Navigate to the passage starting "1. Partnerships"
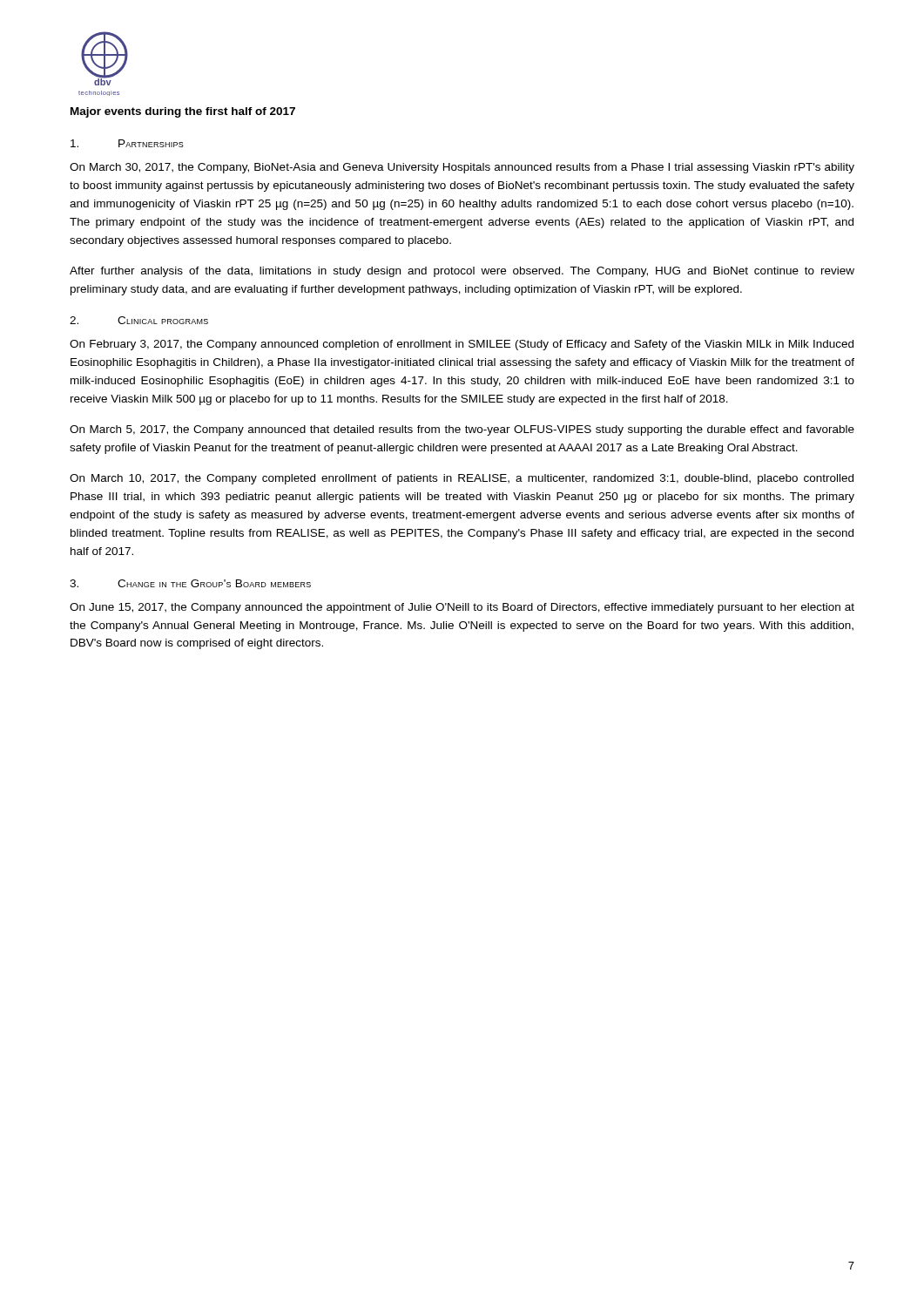This screenshot has height=1307, width=924. click(x=127, y=143)
